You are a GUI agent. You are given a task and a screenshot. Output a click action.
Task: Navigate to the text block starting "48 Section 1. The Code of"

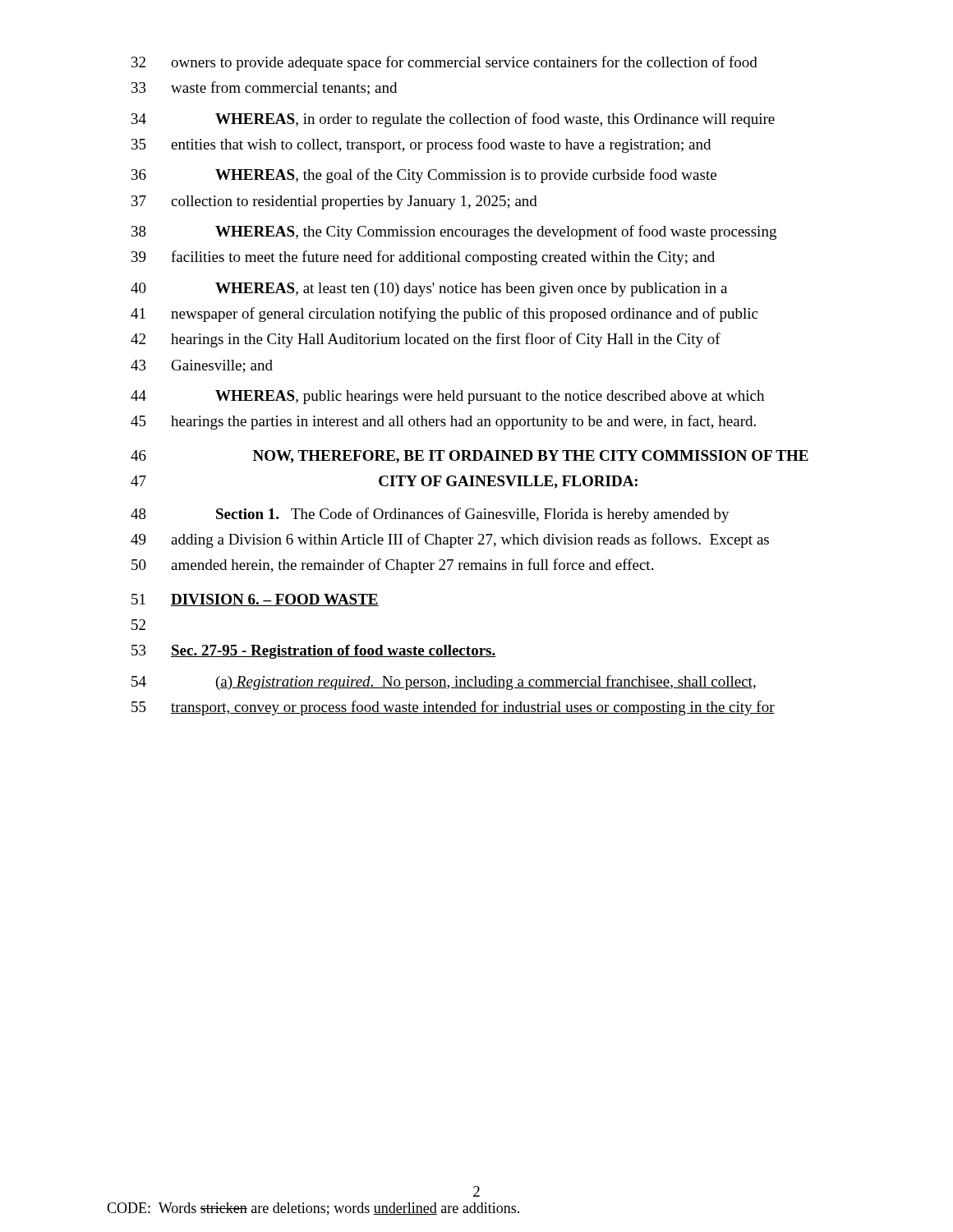click(x=476, y=513)
